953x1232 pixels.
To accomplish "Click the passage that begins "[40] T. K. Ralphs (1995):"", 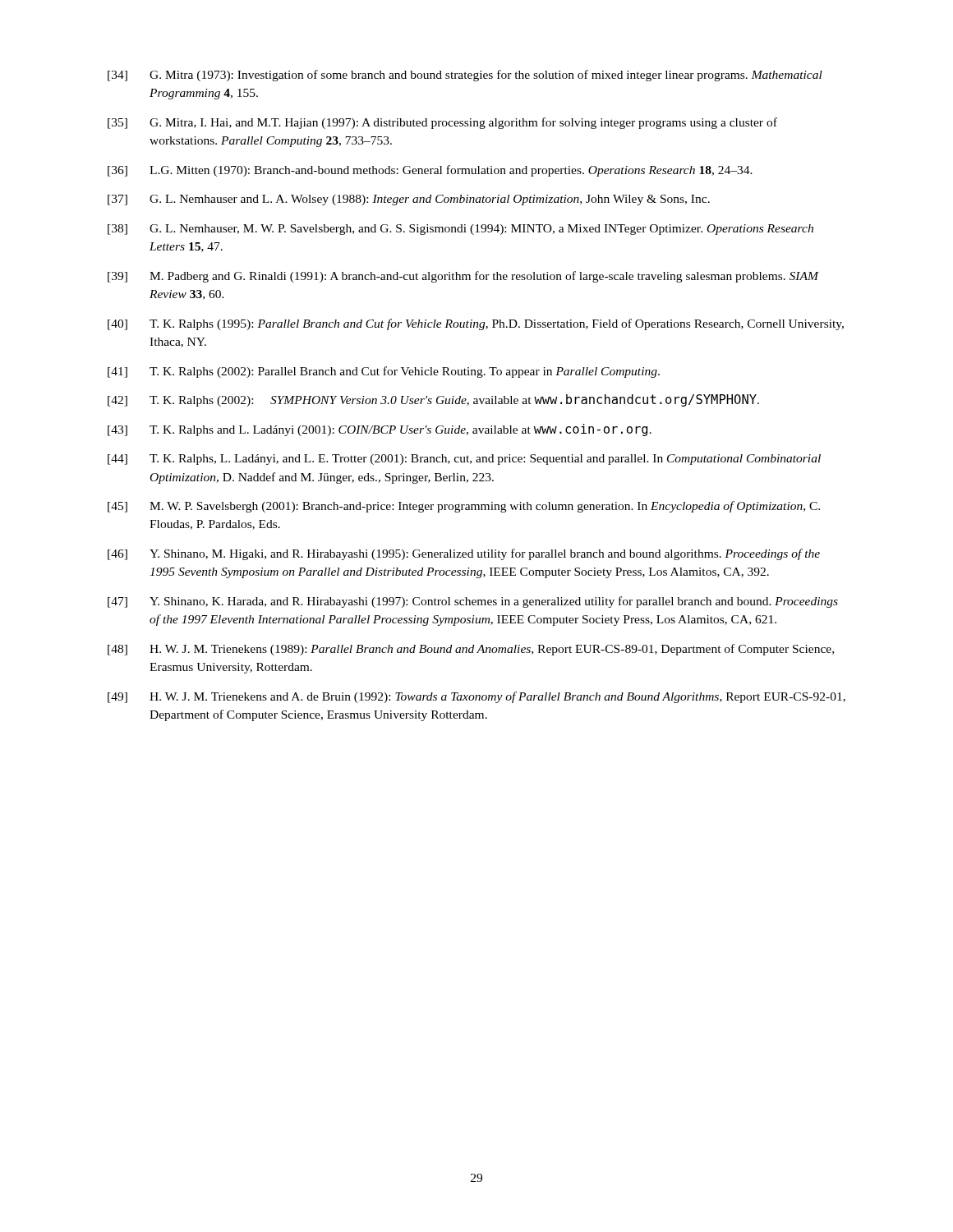I will [x=476, y=333].
